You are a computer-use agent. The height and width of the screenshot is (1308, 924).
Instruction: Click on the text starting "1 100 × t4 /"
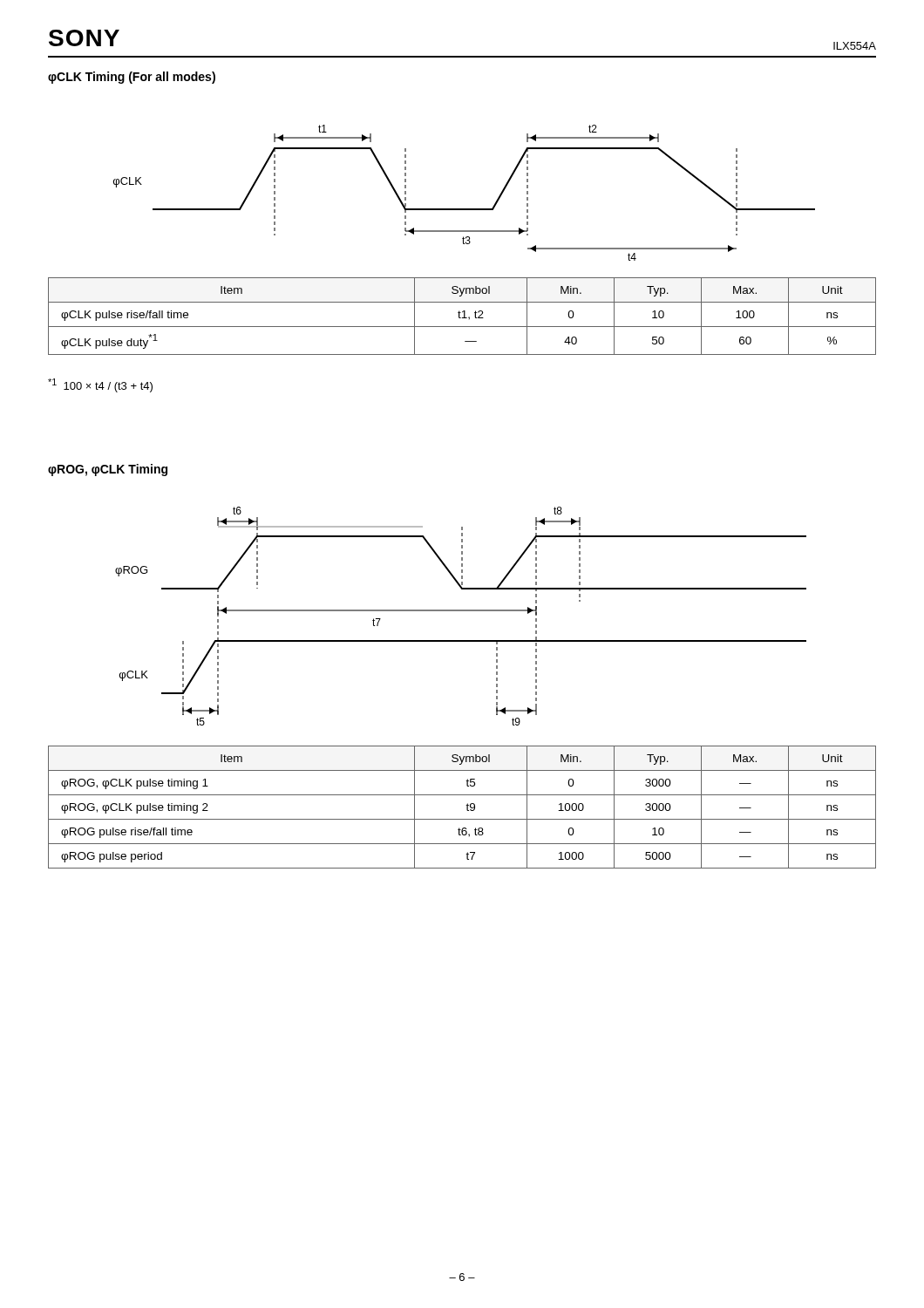[x=101, y=385]
